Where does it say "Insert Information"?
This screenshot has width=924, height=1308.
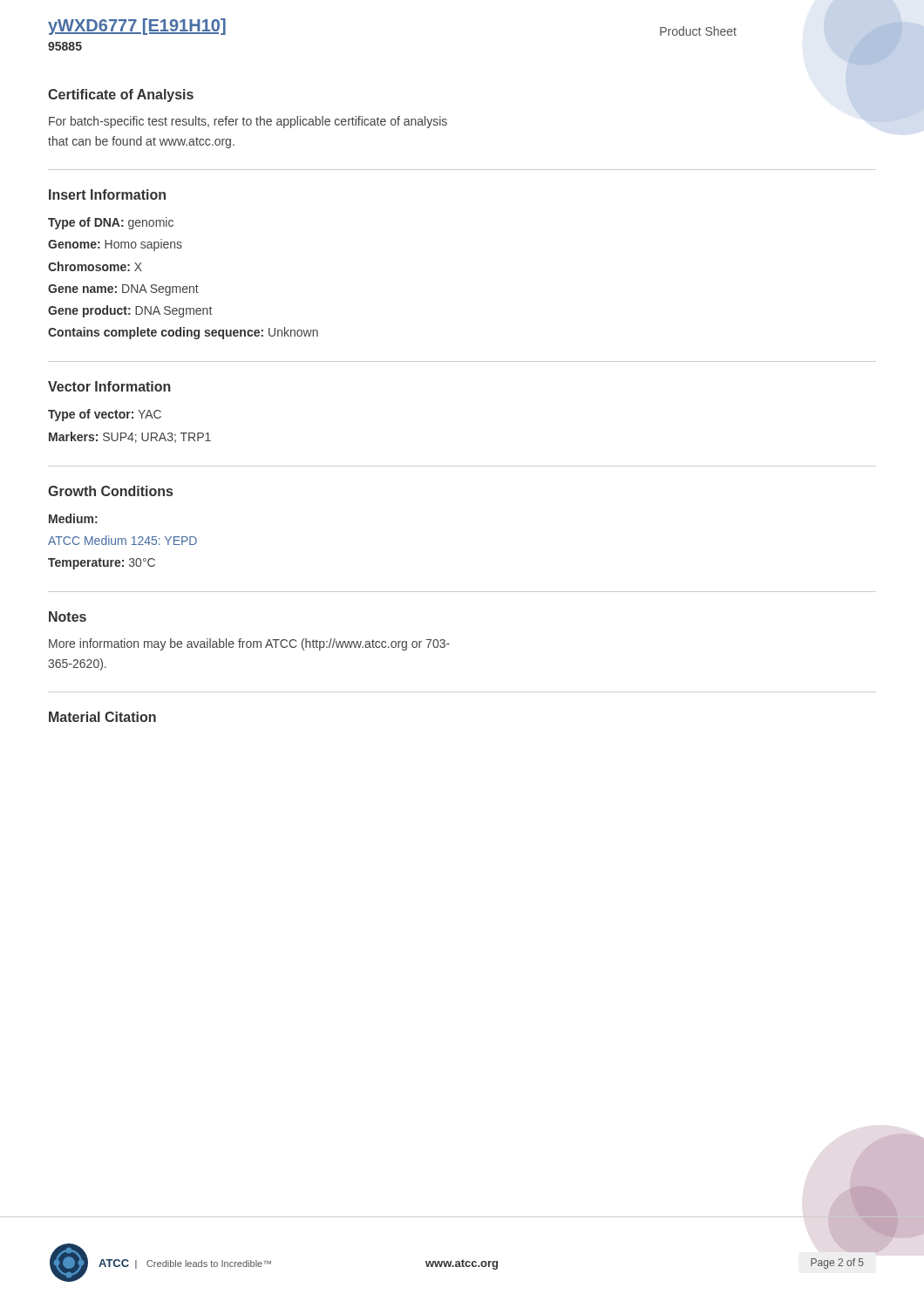(107, 195)
